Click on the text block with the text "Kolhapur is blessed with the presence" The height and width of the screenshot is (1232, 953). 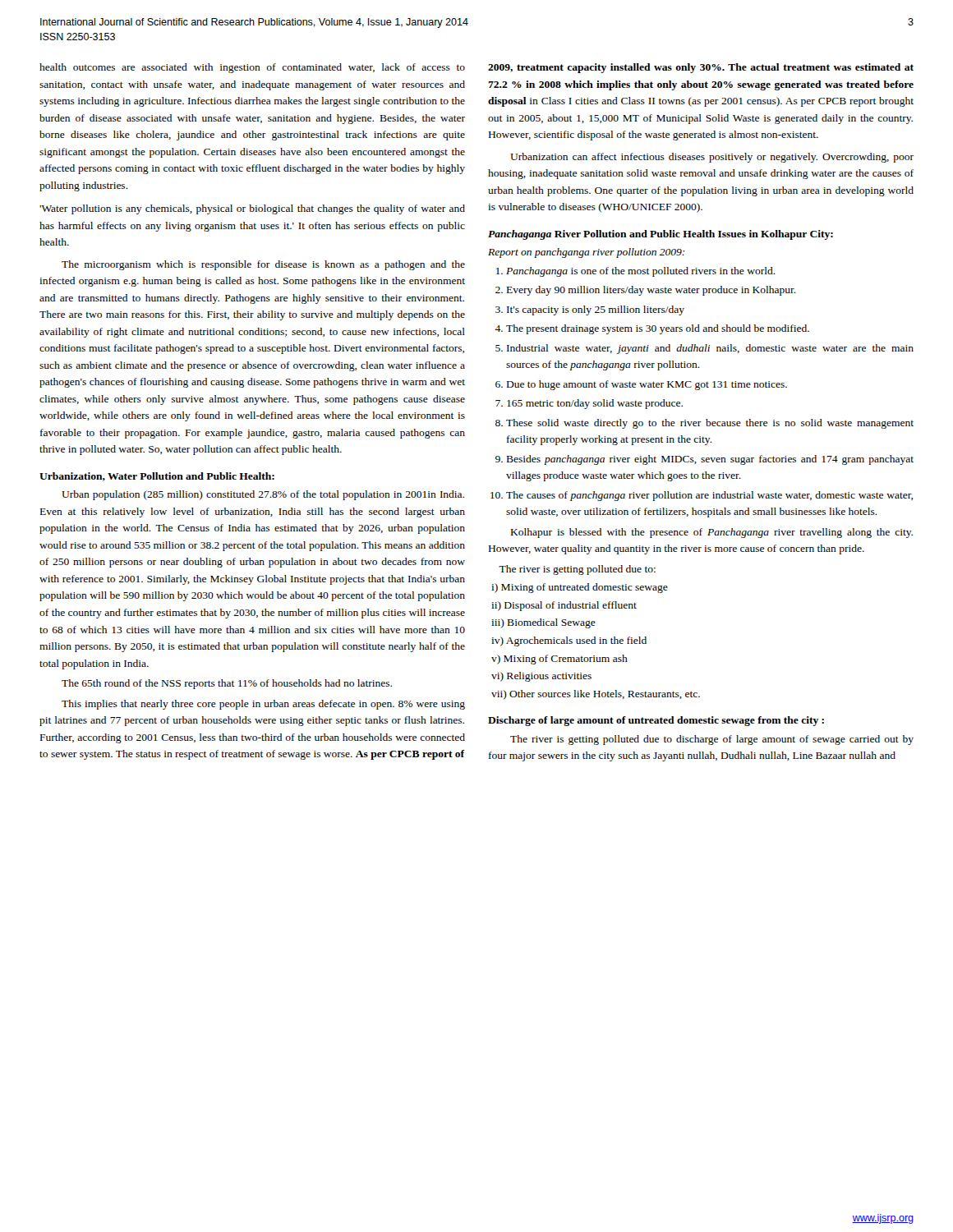(x=701, y=541)
